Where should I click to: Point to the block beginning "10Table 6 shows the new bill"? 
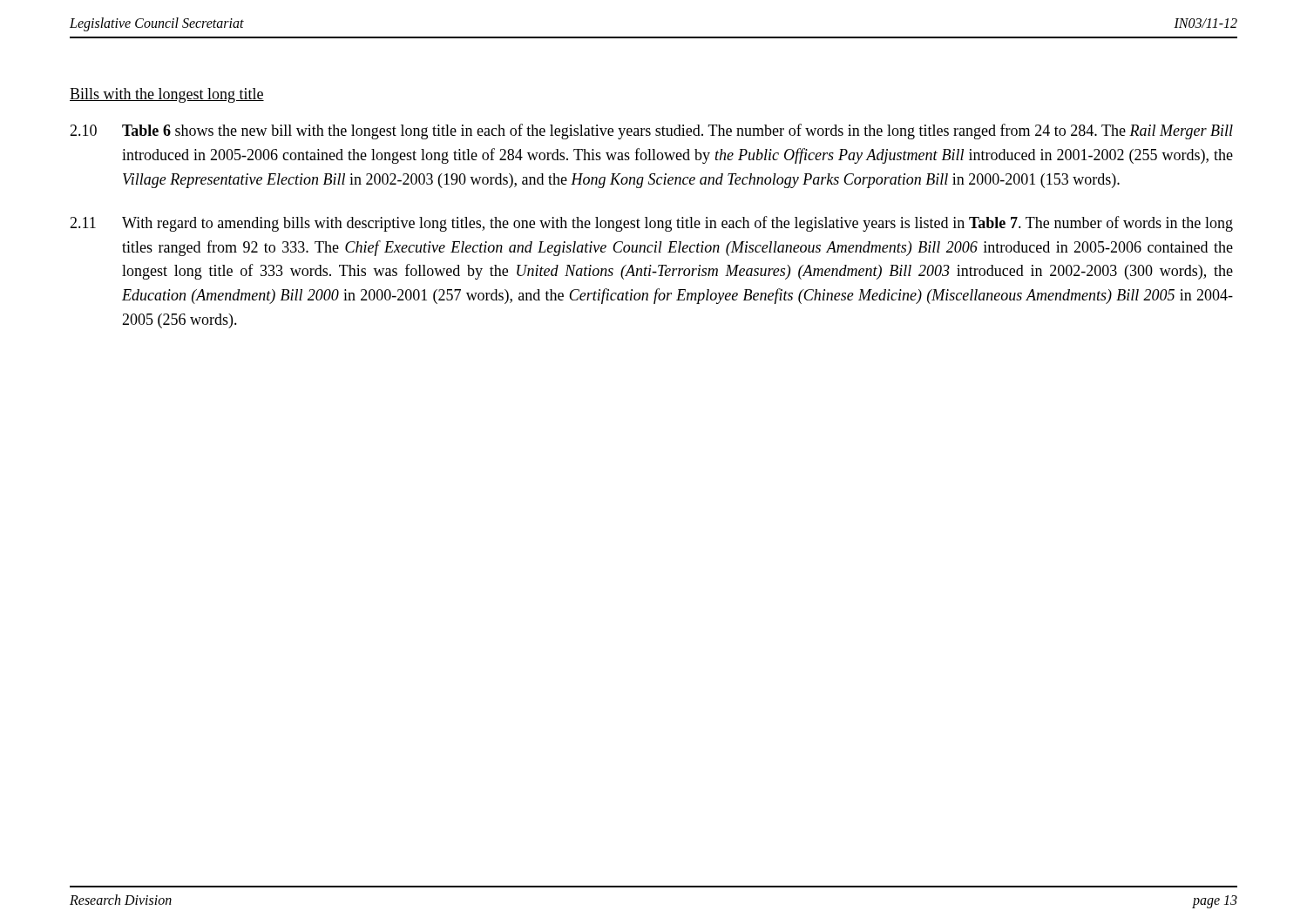pos(651,156)
